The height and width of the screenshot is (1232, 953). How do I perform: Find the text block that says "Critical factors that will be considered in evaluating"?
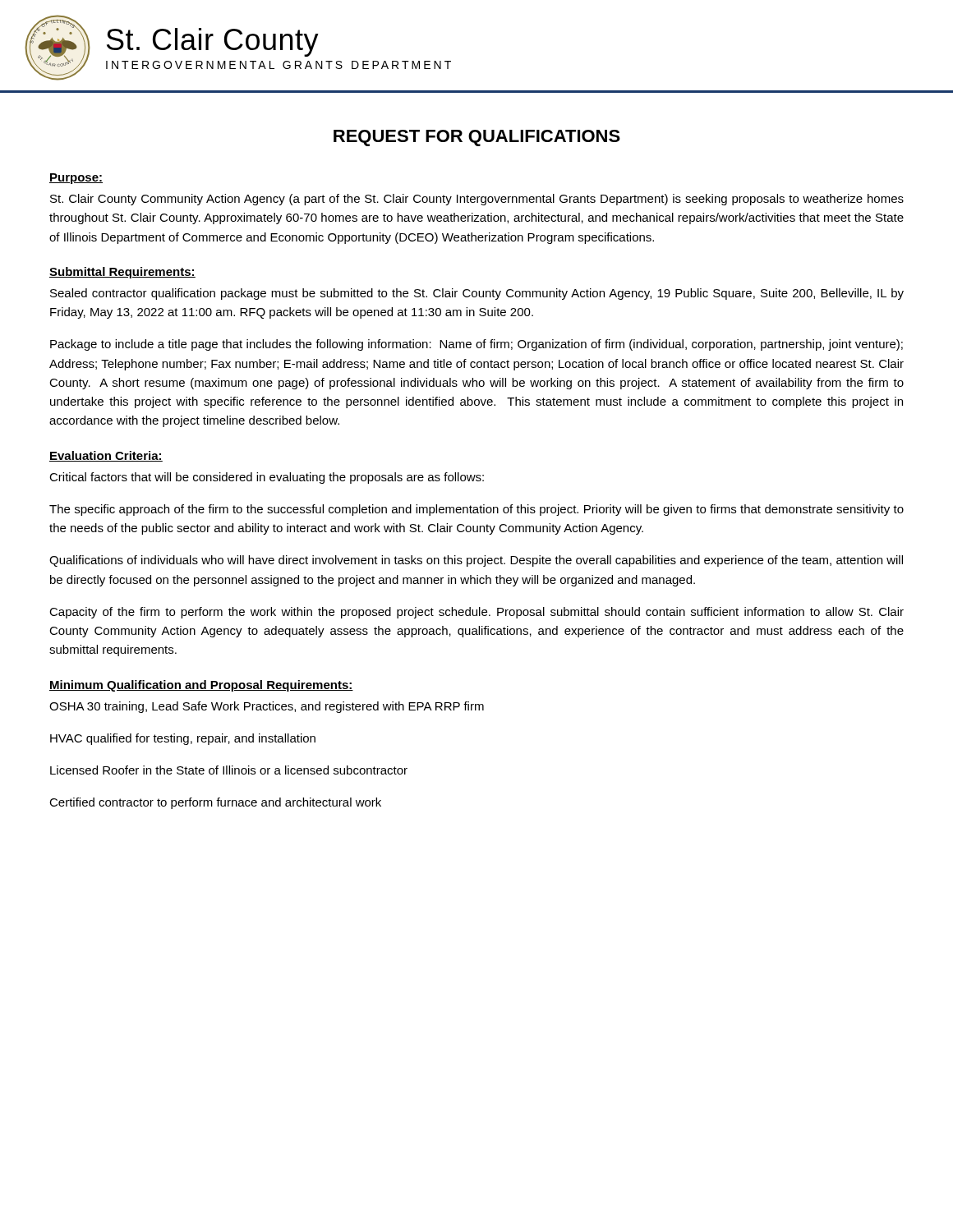267,476
